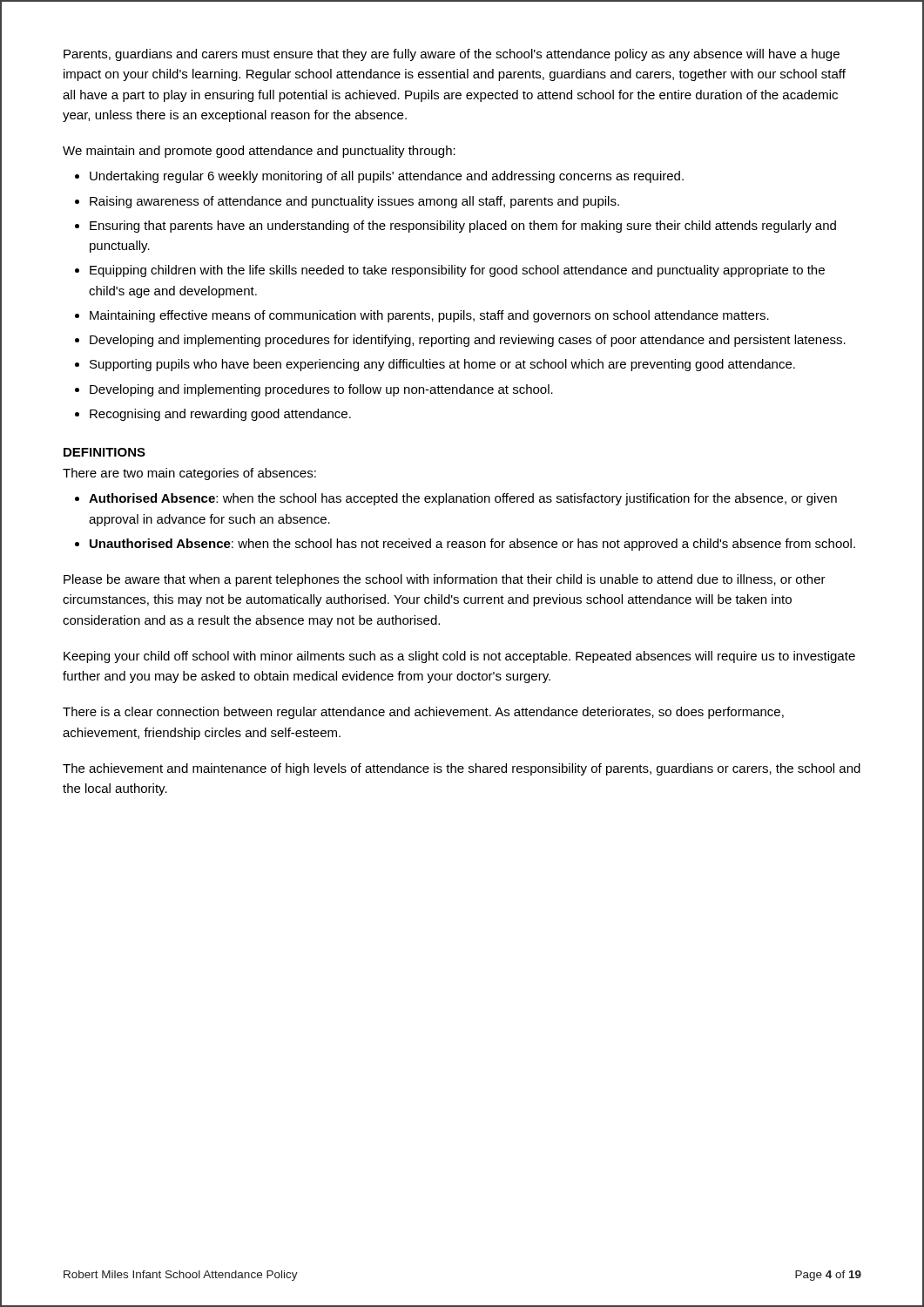
Task: Locate the text block containing "There are two main"
Action: (190, 473)
